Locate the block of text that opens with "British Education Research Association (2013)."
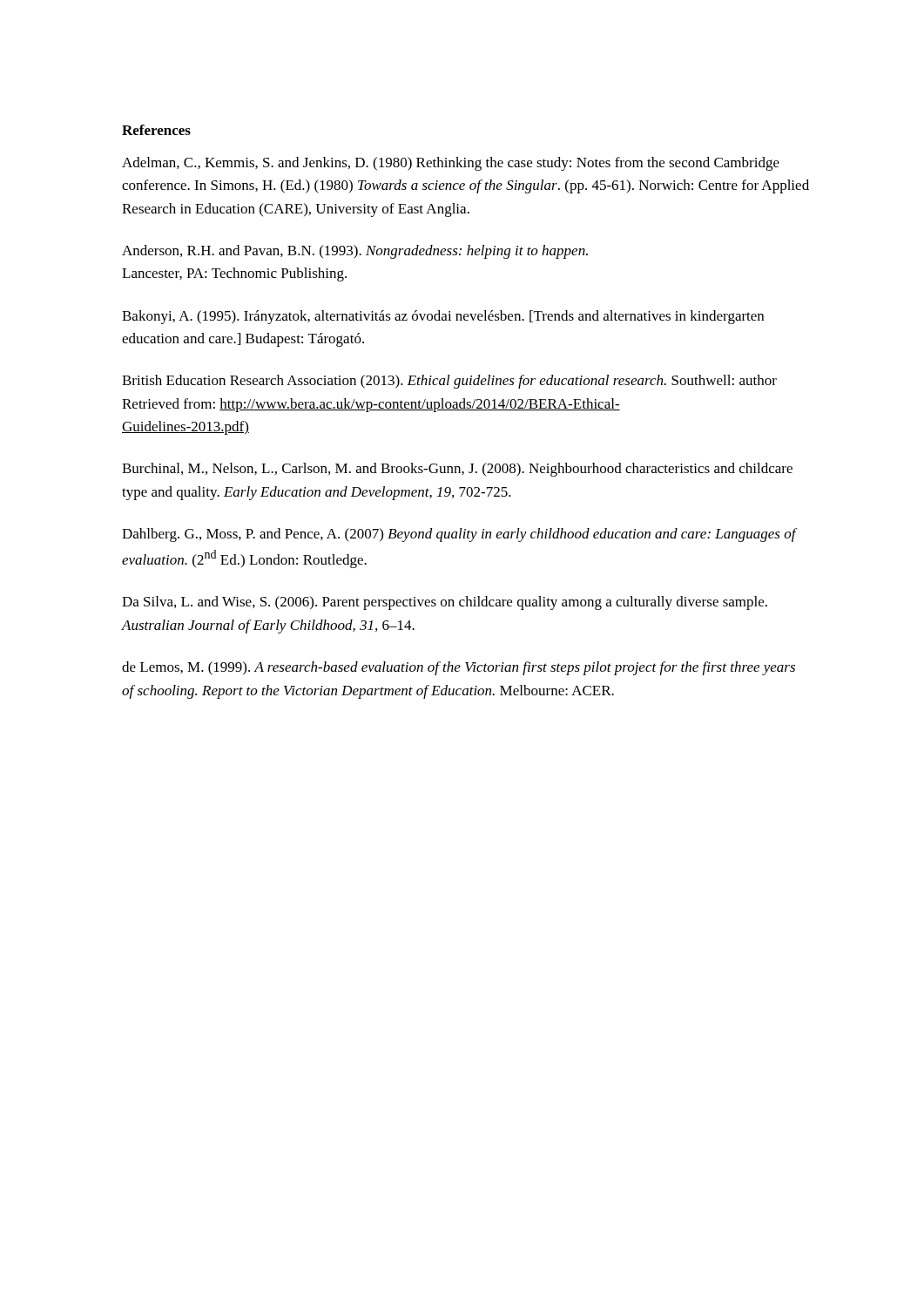Viewport: 924px width, 1307px height. click(449, 404)
